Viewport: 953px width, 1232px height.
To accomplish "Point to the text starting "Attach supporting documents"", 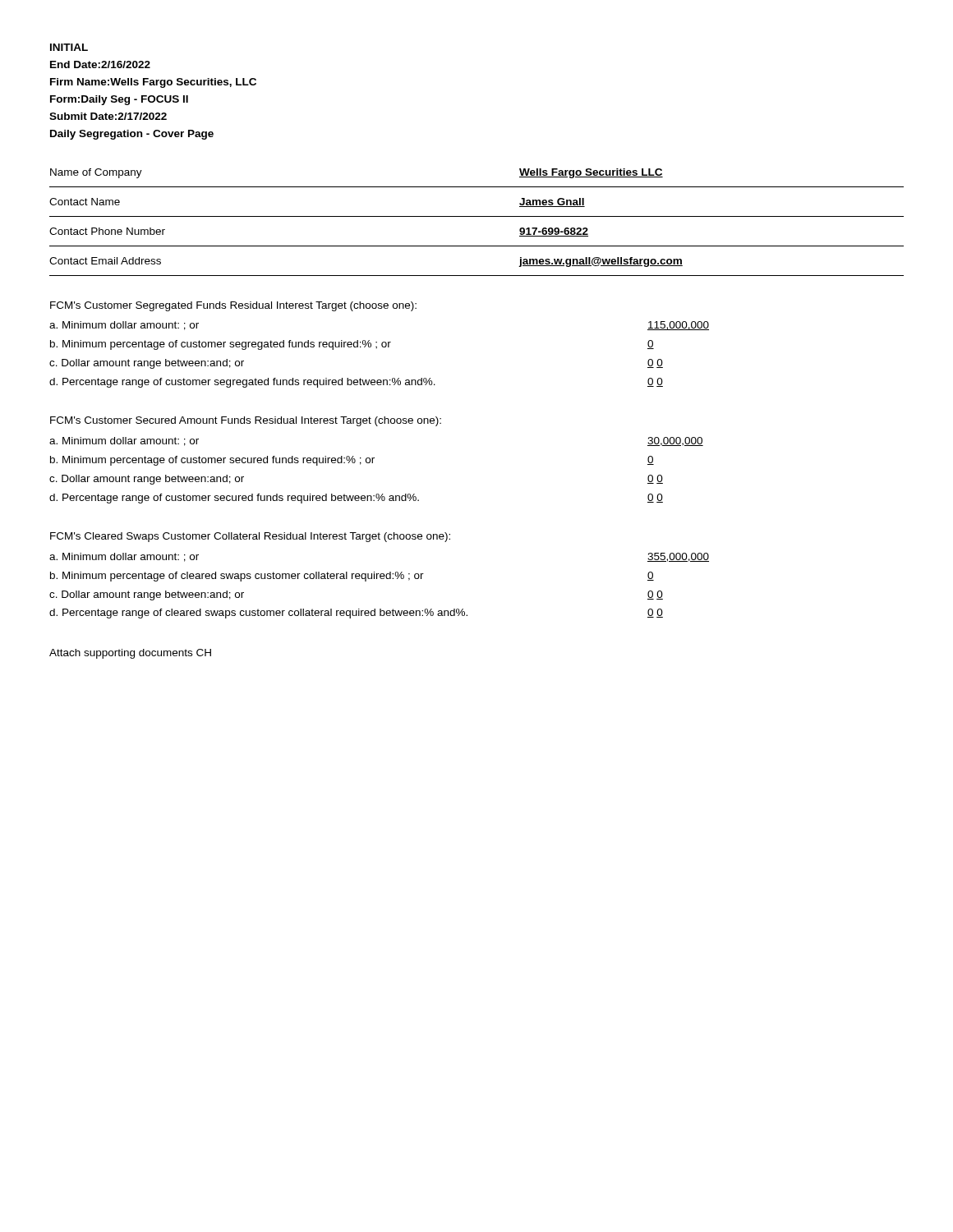I will [x=131, y=653].
